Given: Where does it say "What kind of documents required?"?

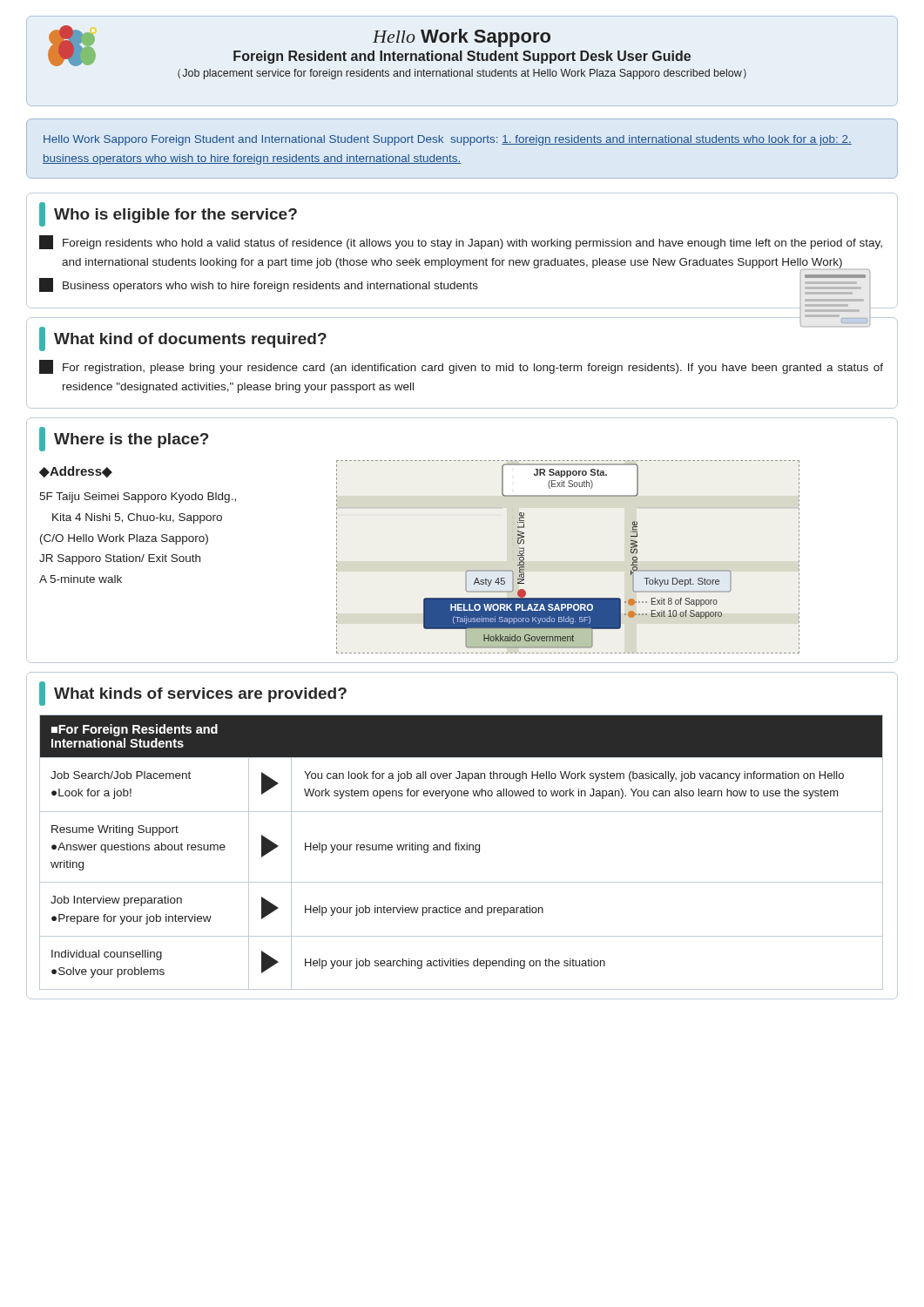Looking at the screenshot, I should coord(183,339).
